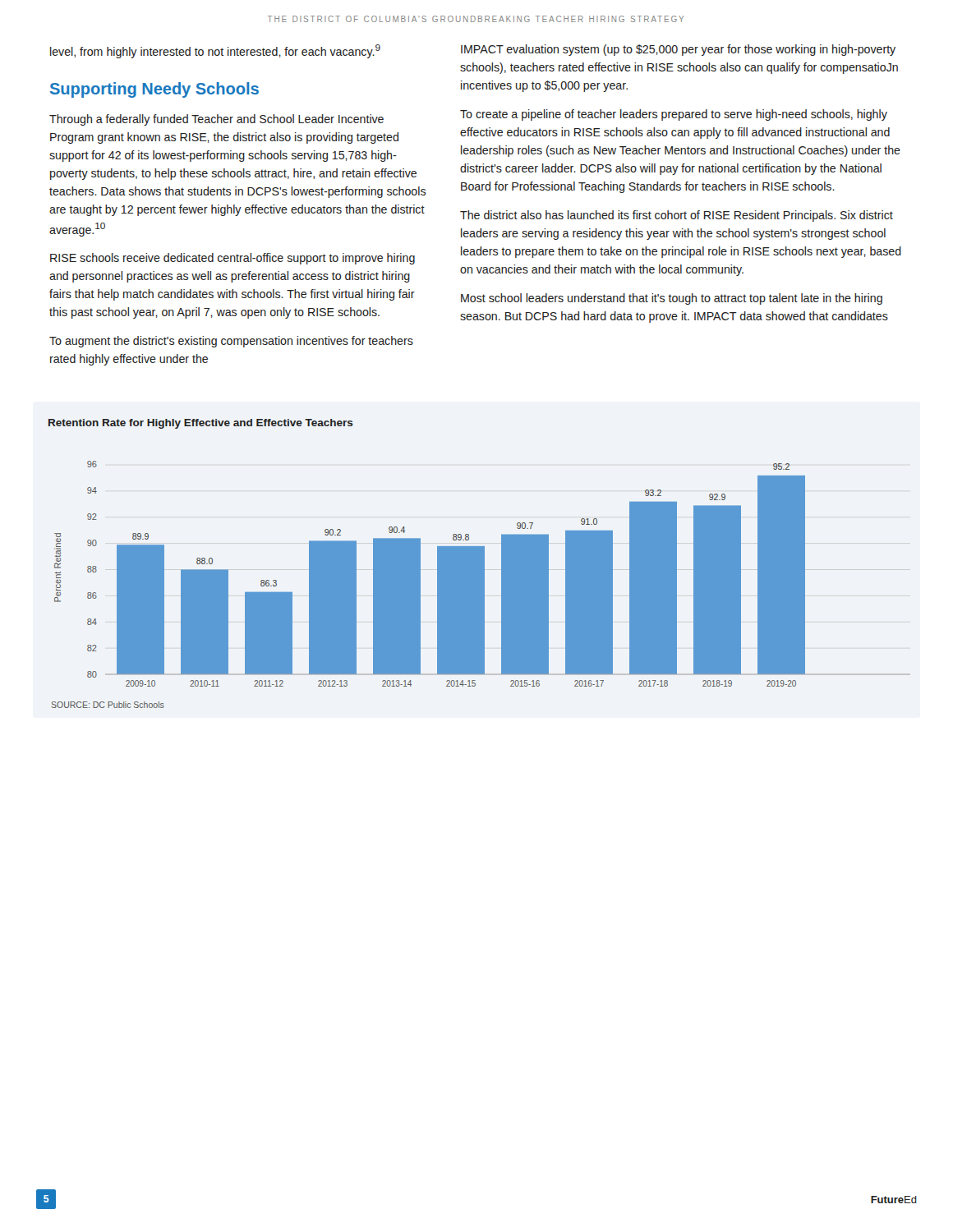Locate the text block starting "Through a federally funded Teacher and School"

[238, 174]
